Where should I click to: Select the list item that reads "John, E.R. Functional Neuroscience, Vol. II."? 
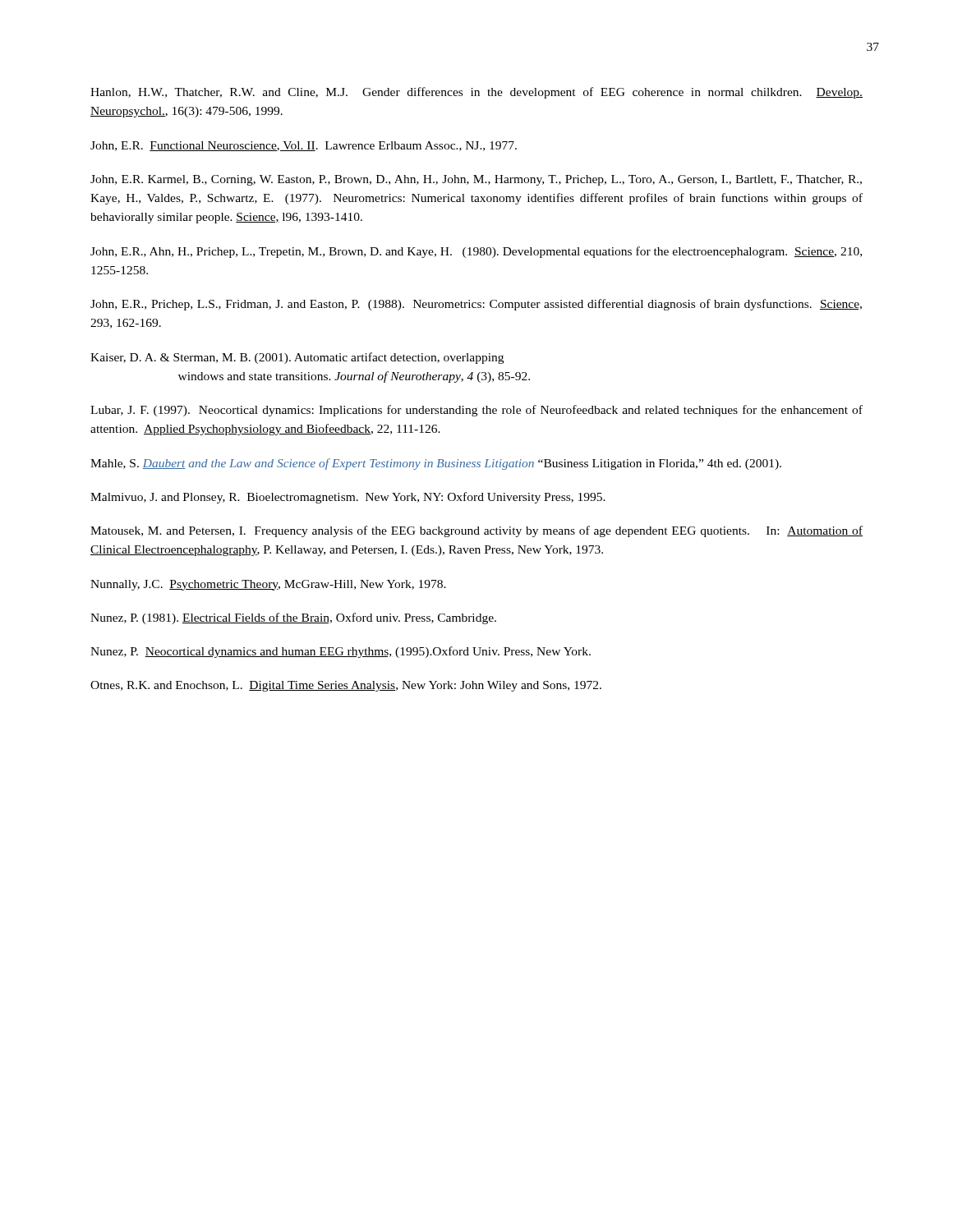[x=304, y=145]
